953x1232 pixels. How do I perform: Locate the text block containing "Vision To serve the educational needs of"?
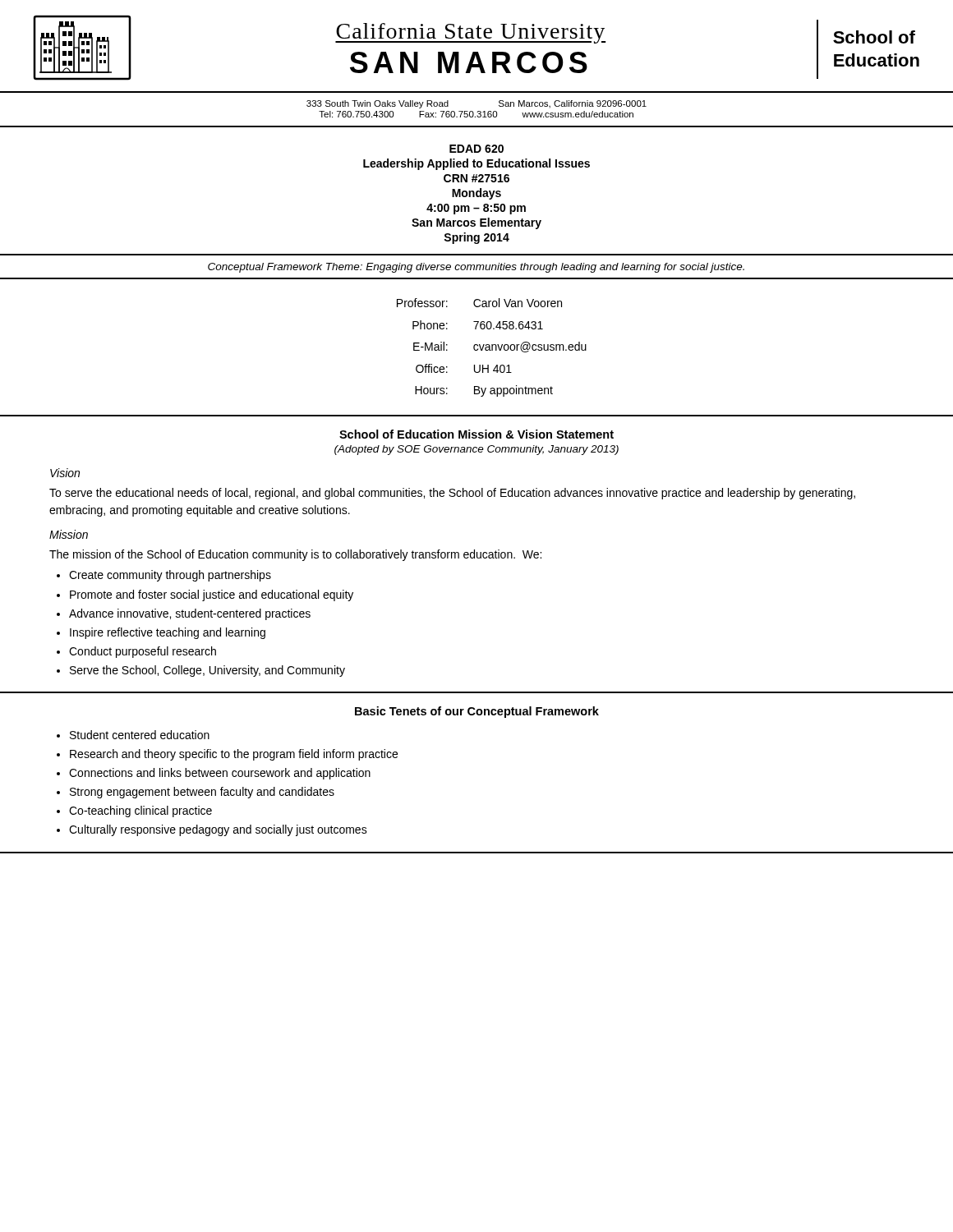tap(476, 492)
